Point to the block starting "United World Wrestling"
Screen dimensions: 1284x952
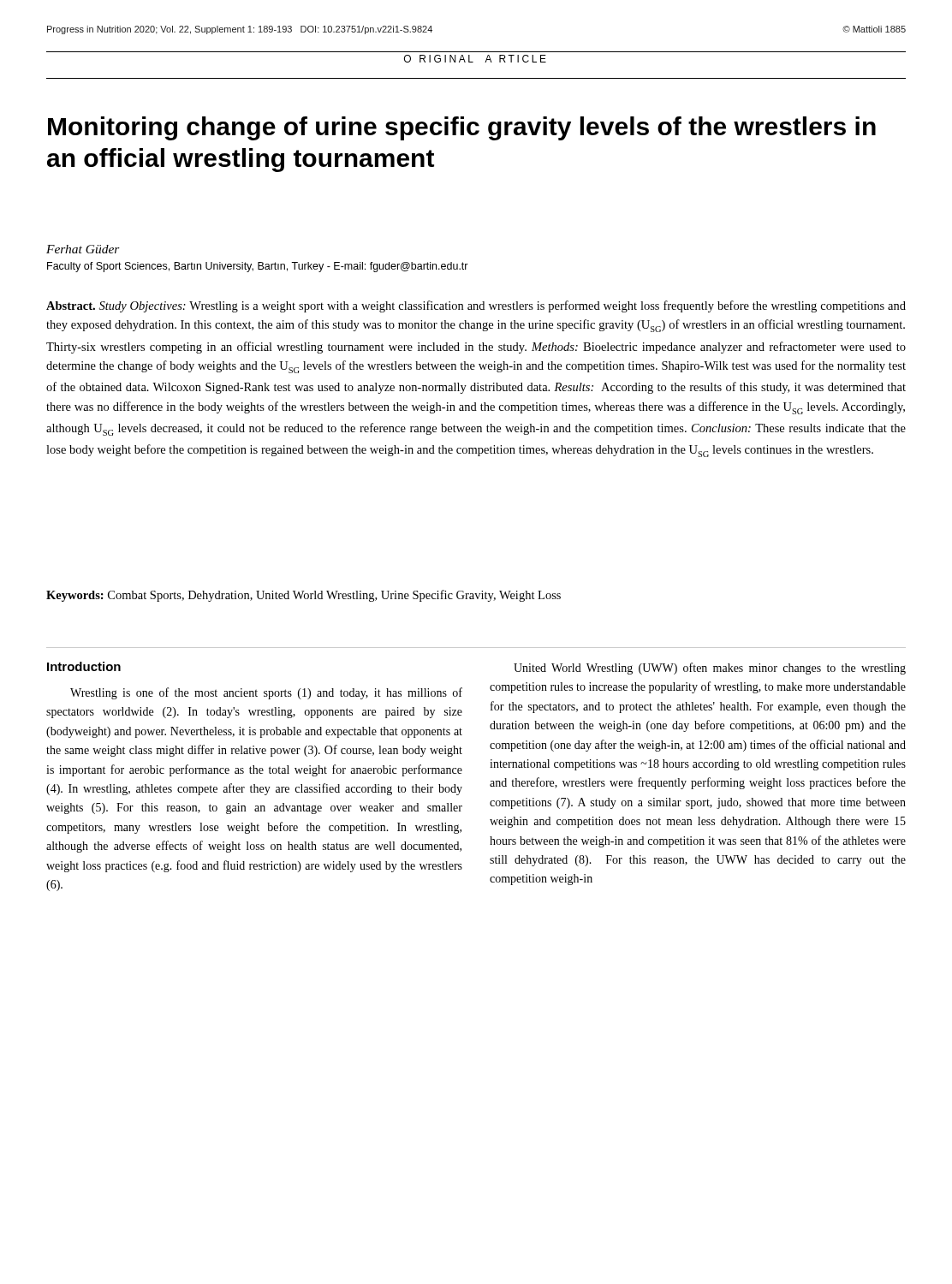(698, 774)
